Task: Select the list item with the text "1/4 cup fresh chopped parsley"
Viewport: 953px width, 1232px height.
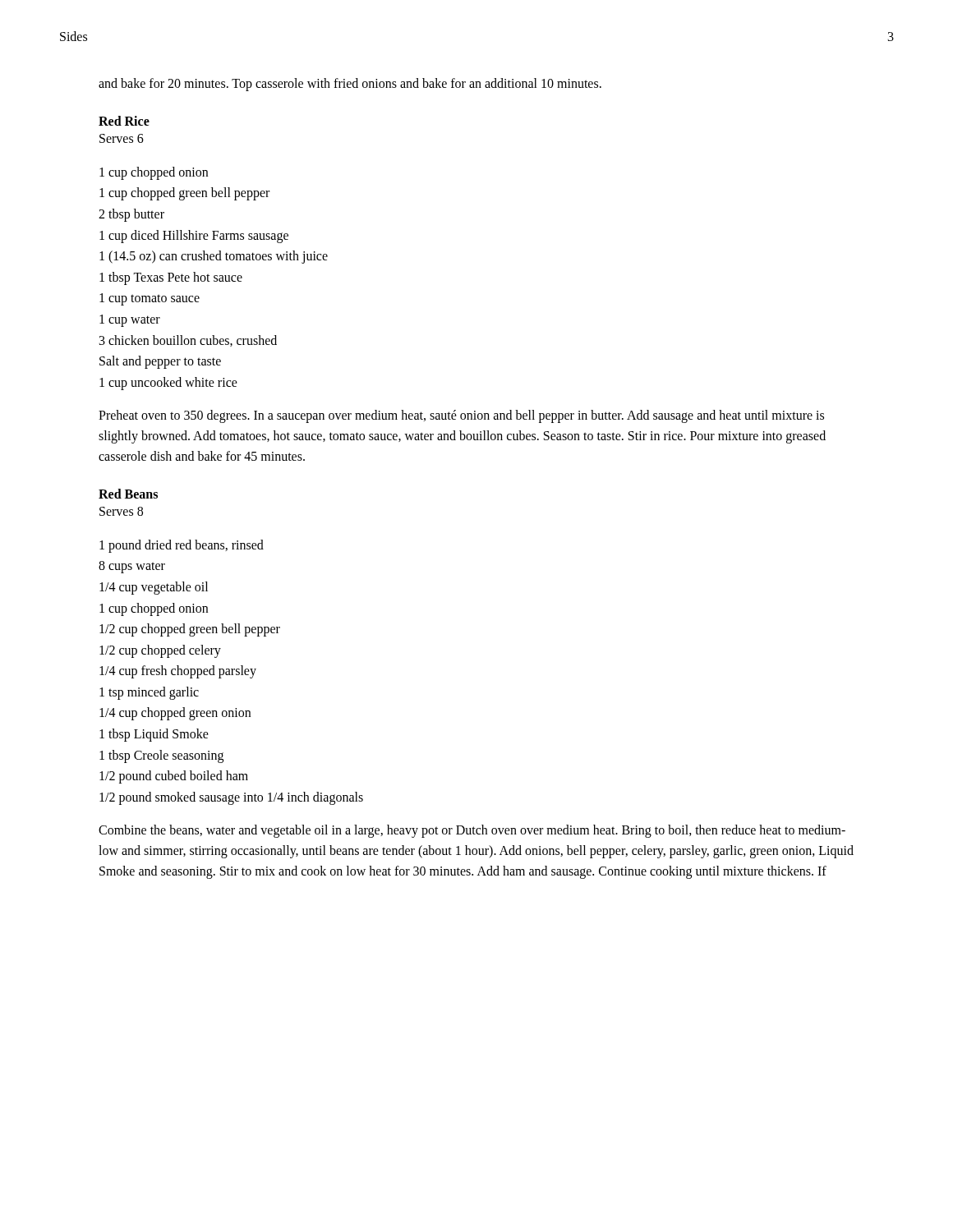Action: pos(177,671)
